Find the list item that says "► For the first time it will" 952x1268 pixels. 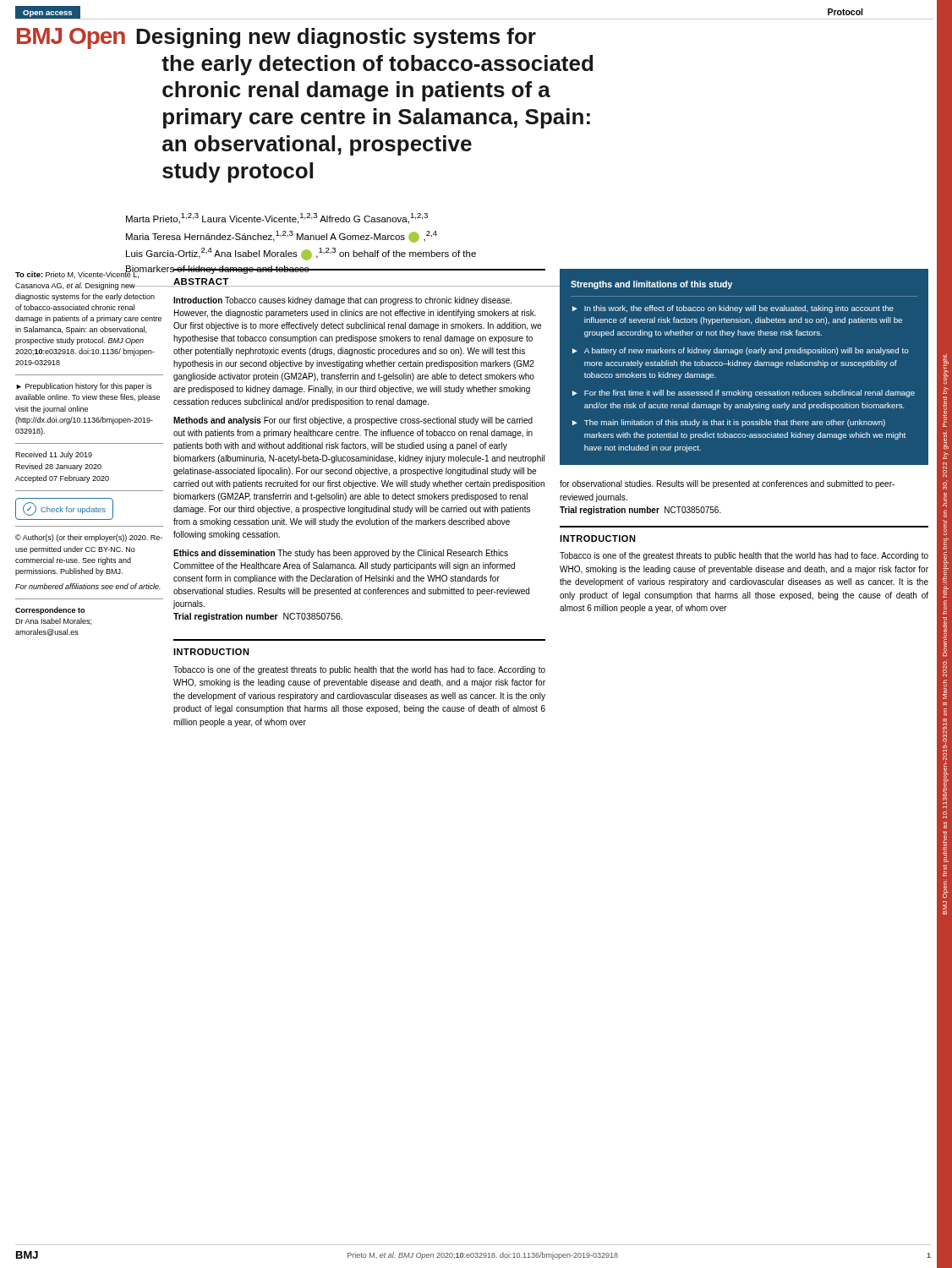744,399
